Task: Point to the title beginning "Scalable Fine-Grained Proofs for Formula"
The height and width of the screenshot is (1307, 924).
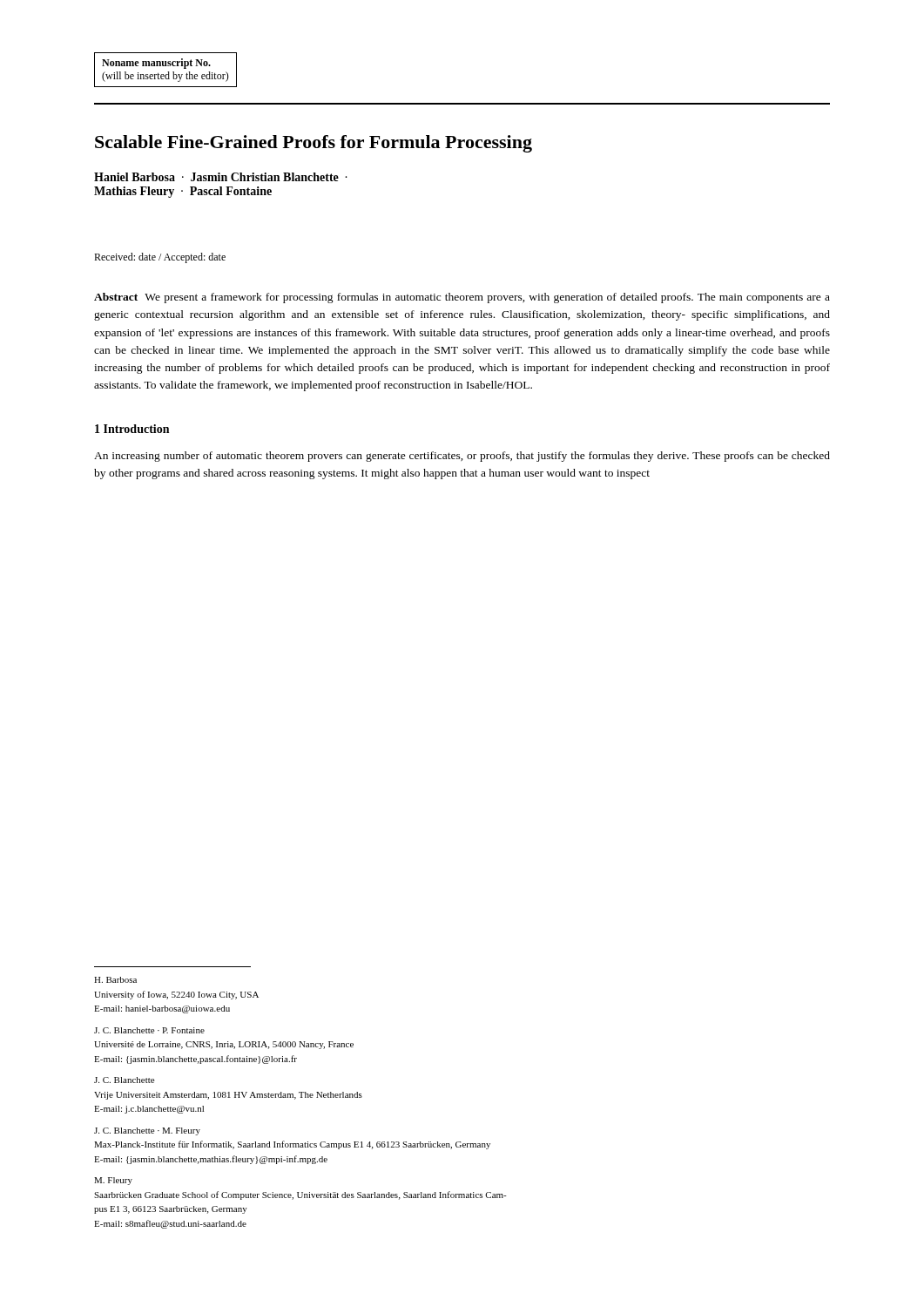Action: [313, 142]
